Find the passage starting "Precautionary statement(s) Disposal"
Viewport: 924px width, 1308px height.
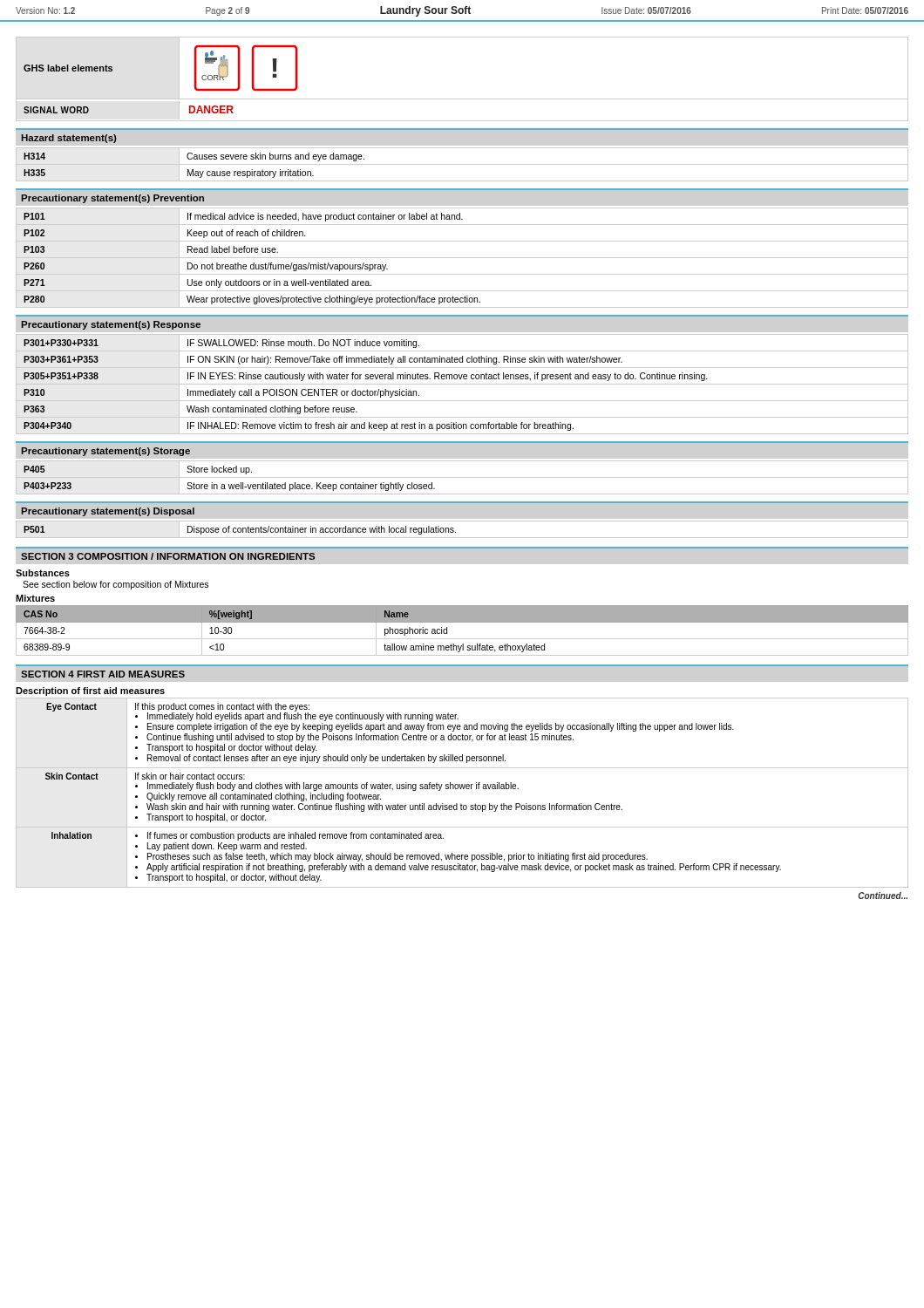tap(108, 511)
